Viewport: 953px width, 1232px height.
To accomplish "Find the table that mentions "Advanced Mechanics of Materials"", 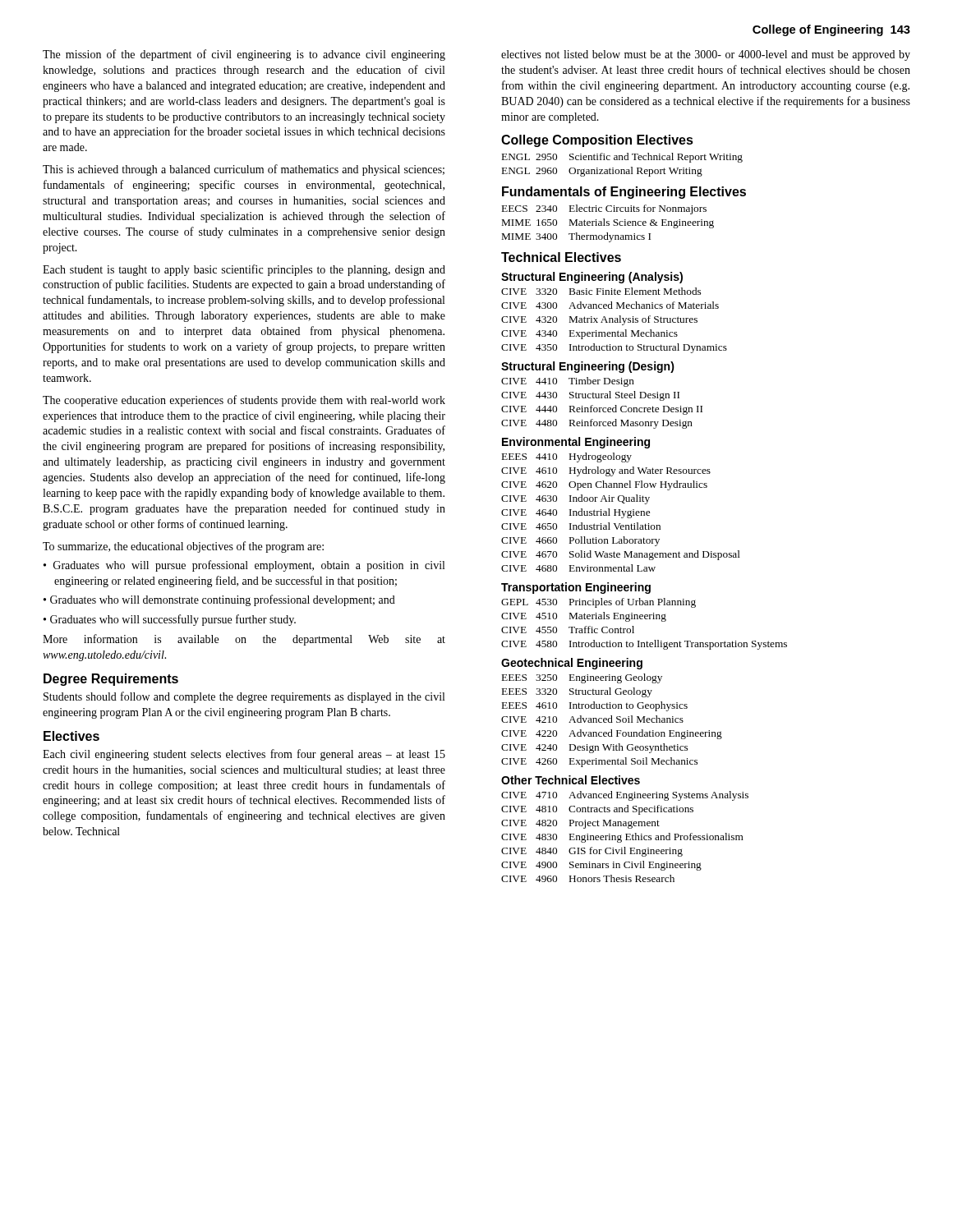I will pos(706,320).
